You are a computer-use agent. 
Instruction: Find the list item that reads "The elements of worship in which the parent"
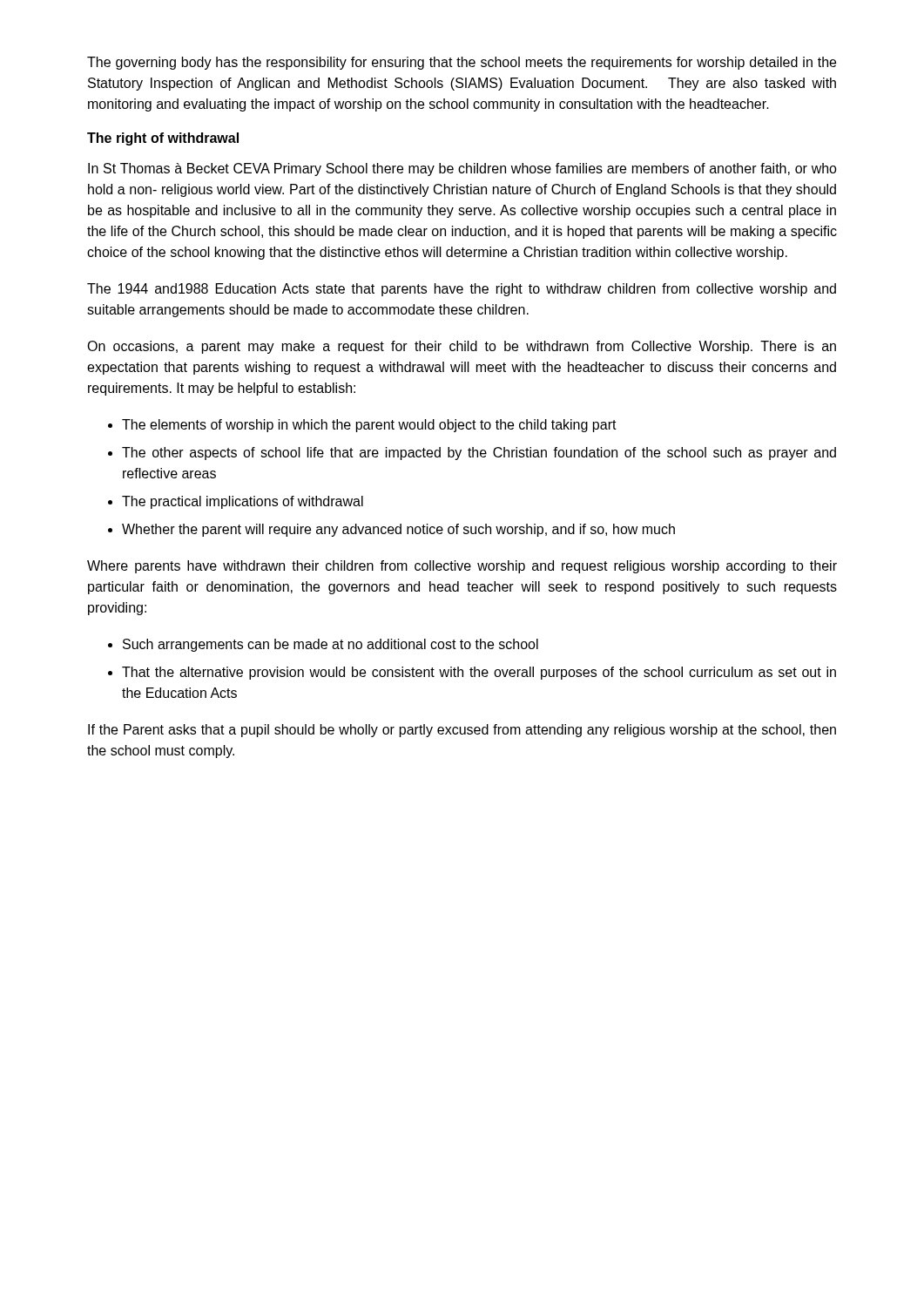coord(369,425)
